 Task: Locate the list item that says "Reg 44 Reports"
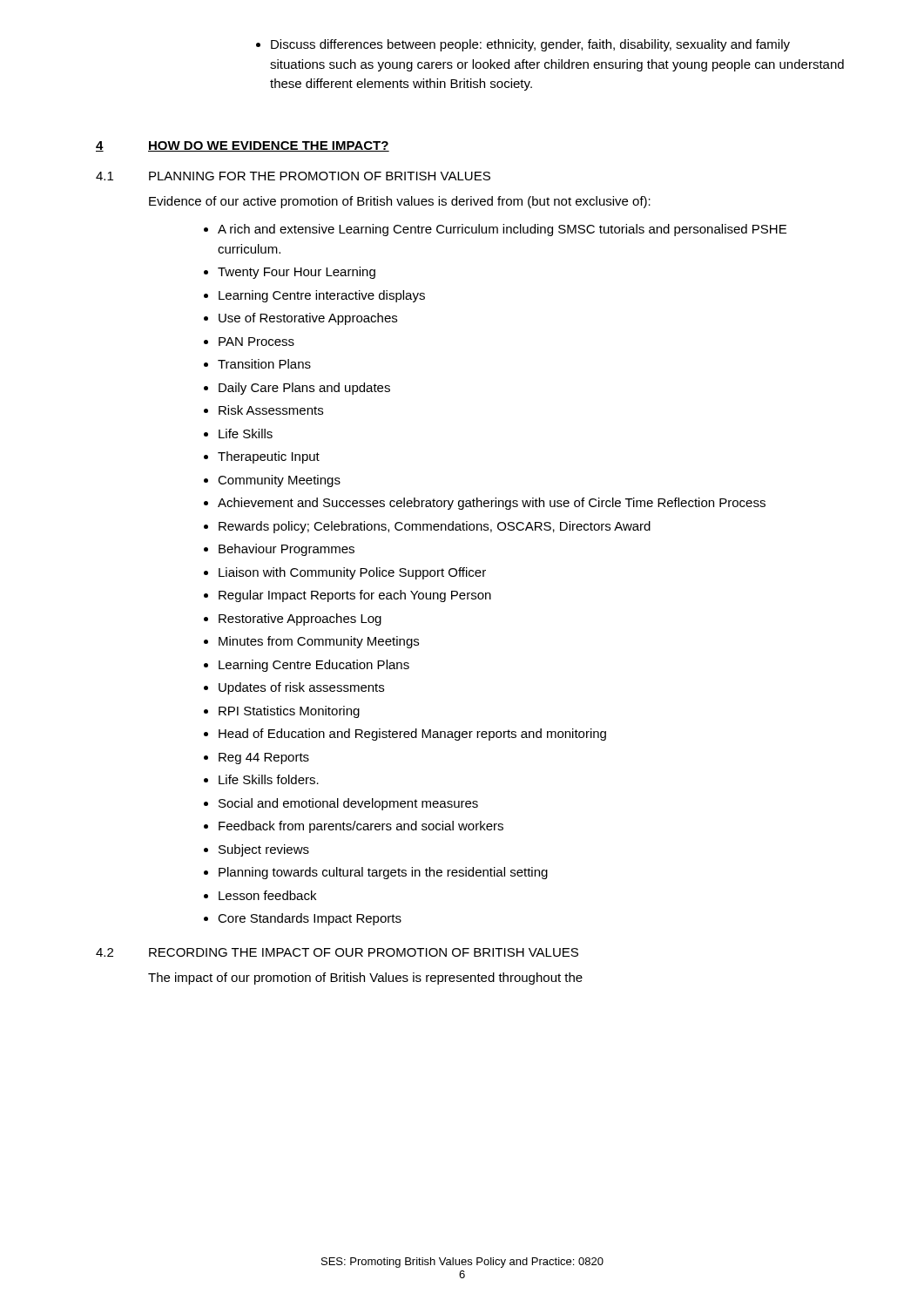click(x=263, y=756)
